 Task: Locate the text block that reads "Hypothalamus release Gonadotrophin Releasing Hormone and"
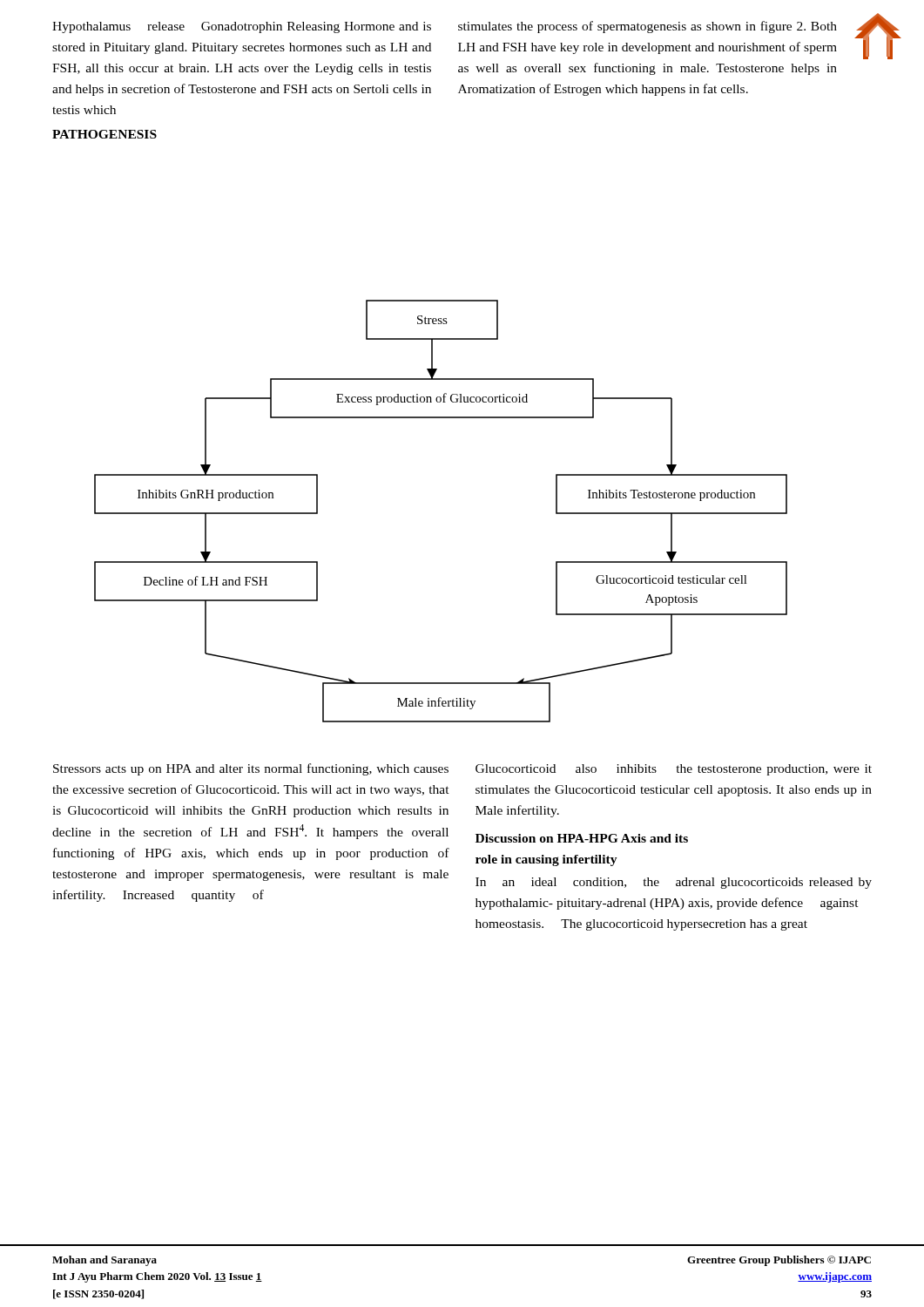click(x=242, y=81)
